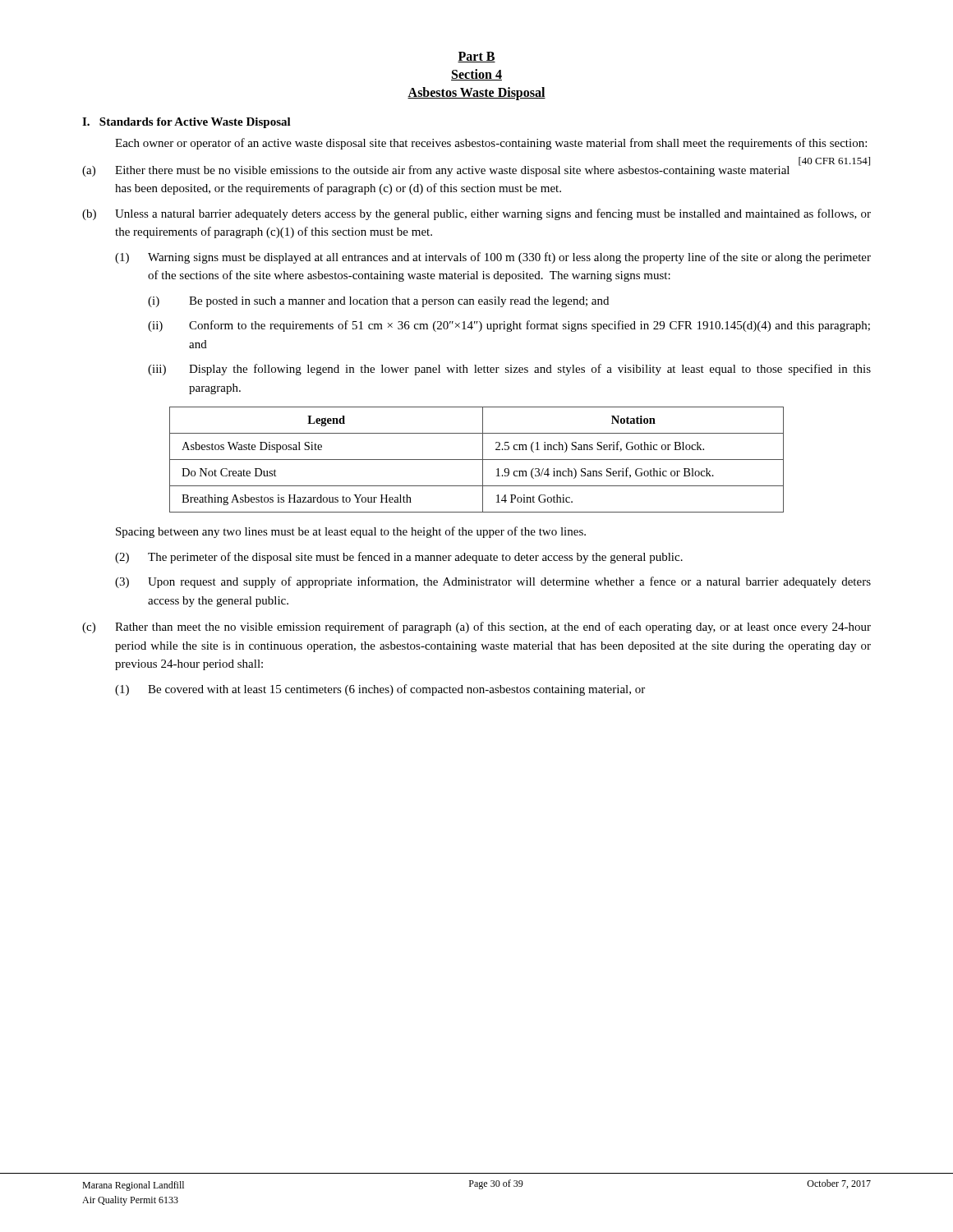Viewport: 953px width, 1232px height.
Task: Navigate to the text block starting "Asbestos Waste Disposal"
Action: 476,92
